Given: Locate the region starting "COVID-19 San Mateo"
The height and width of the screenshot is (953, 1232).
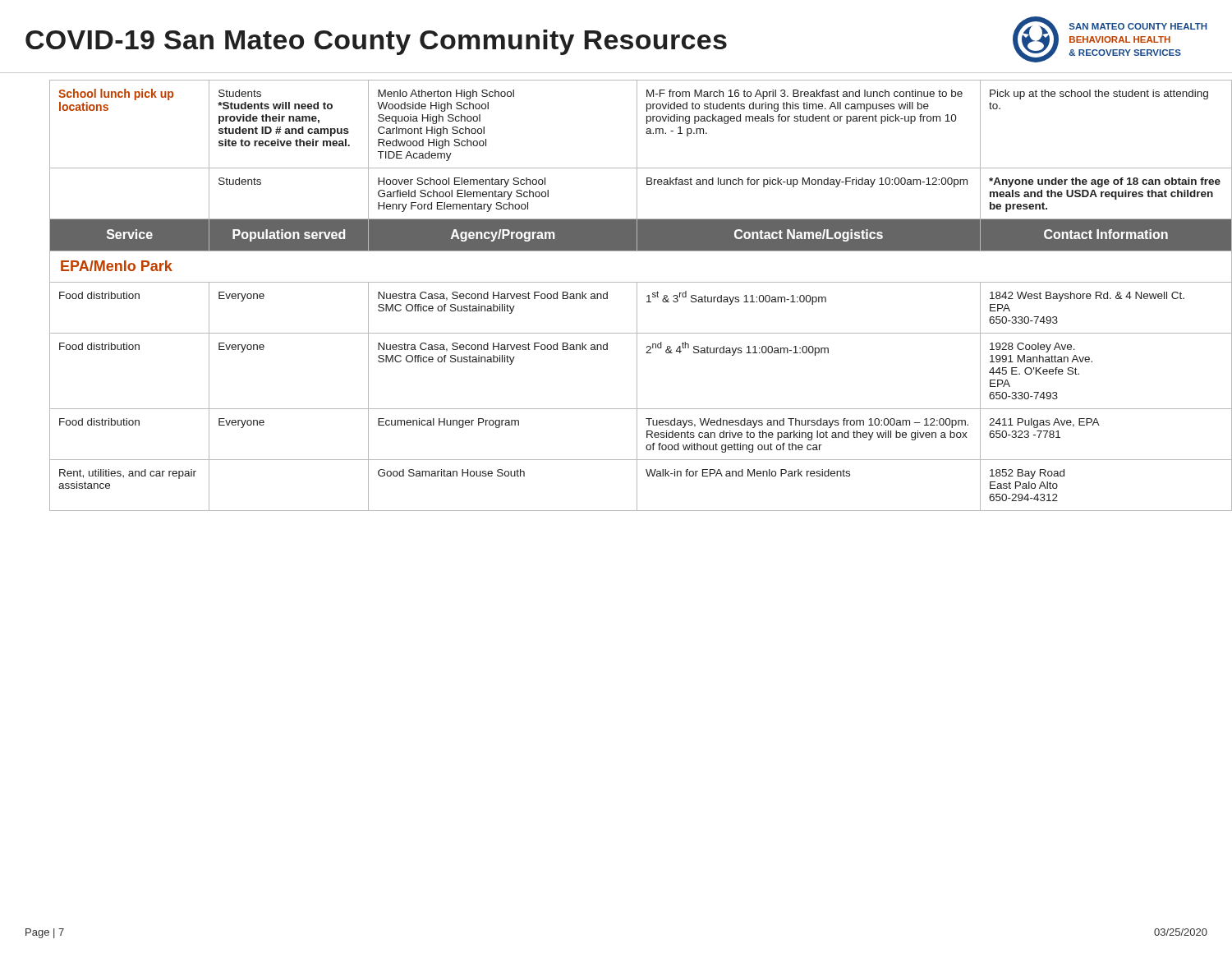Looking at the screenshot, I should tap(376, 39).
